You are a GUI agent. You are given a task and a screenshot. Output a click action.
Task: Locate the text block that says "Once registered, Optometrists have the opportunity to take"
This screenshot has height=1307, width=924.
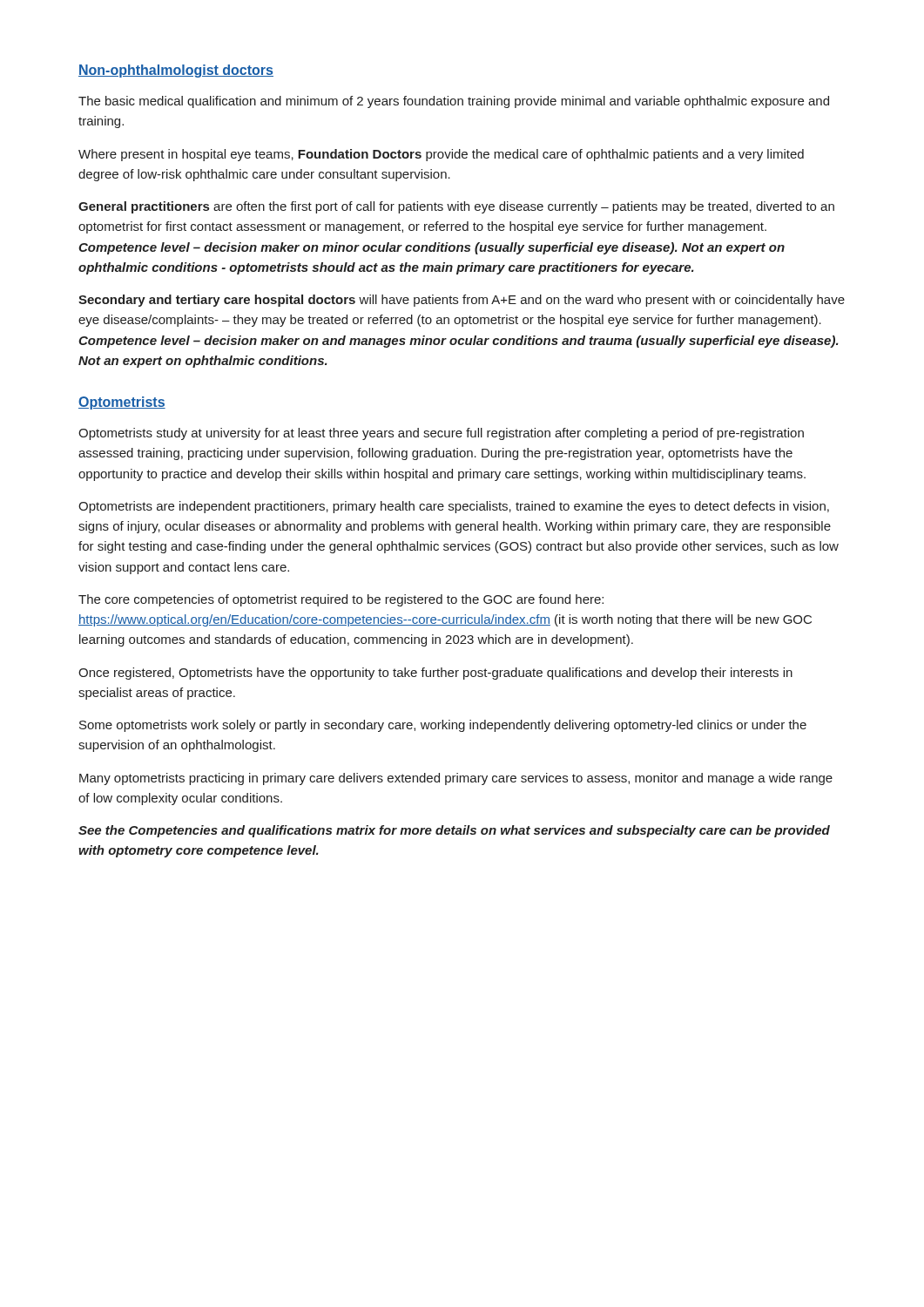(436, 682)
